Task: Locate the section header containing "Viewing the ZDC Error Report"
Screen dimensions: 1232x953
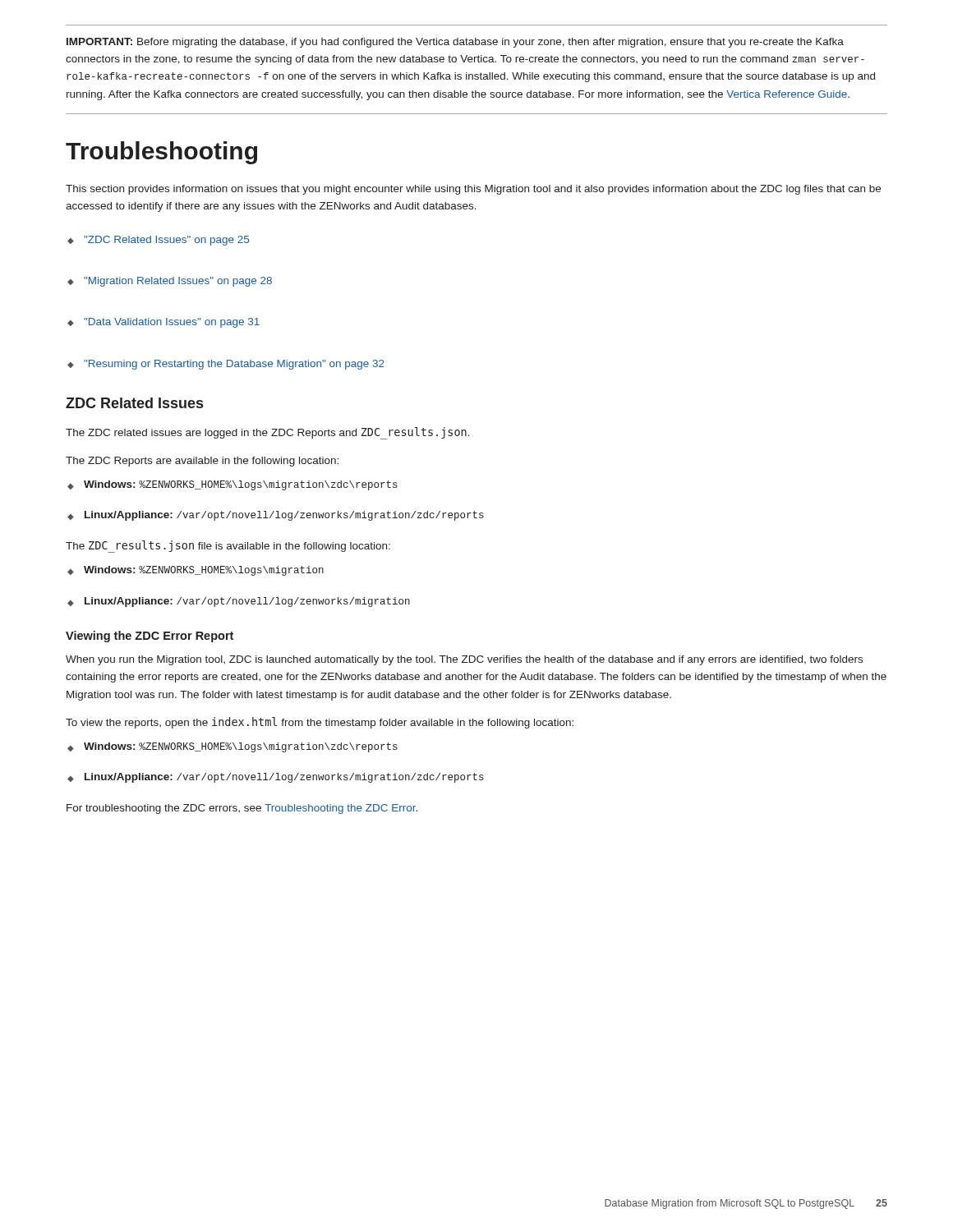Action: (x=150, y=637)
